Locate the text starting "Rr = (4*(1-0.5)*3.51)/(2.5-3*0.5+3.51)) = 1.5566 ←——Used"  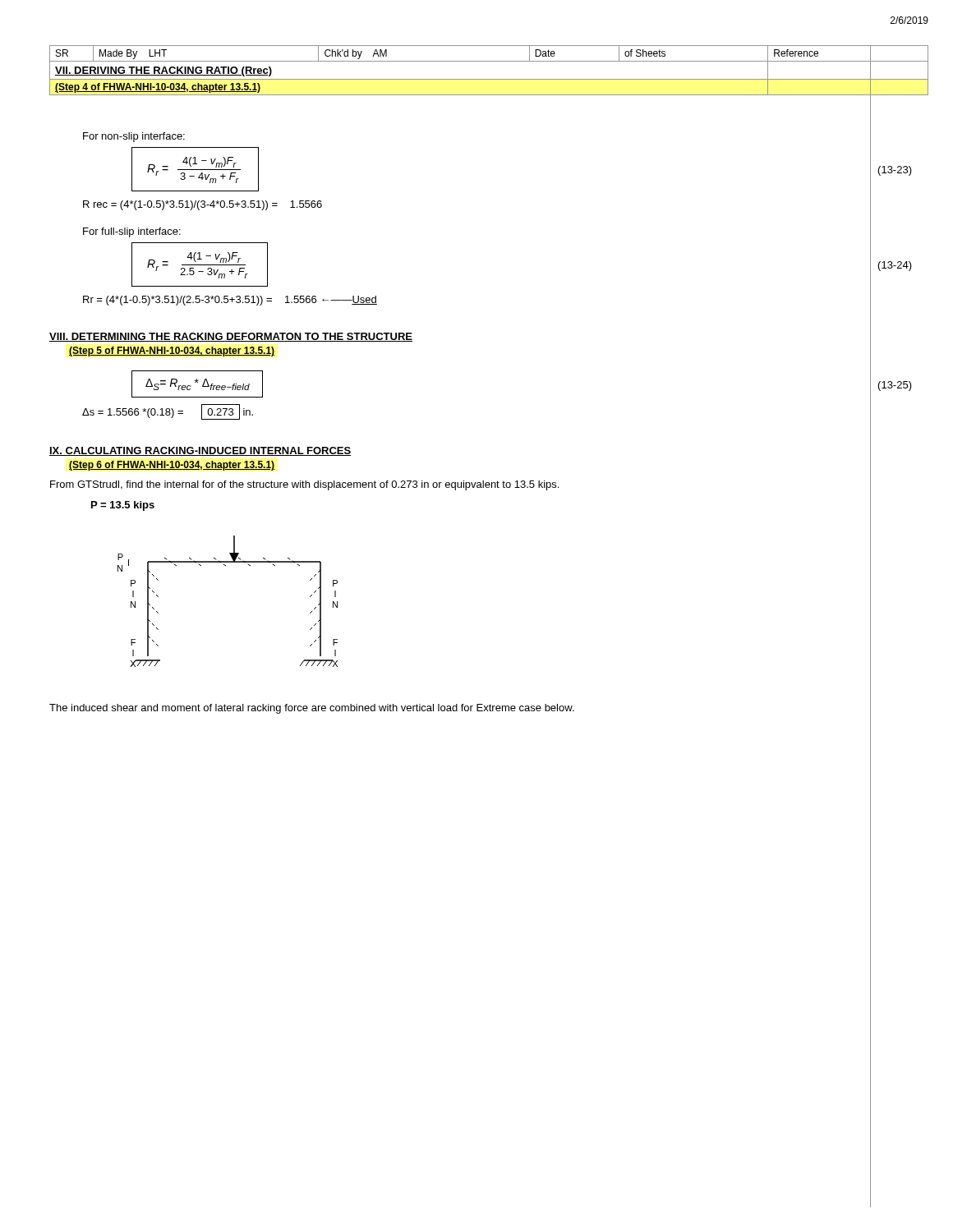pyautogui.click(x=230, y=300)
